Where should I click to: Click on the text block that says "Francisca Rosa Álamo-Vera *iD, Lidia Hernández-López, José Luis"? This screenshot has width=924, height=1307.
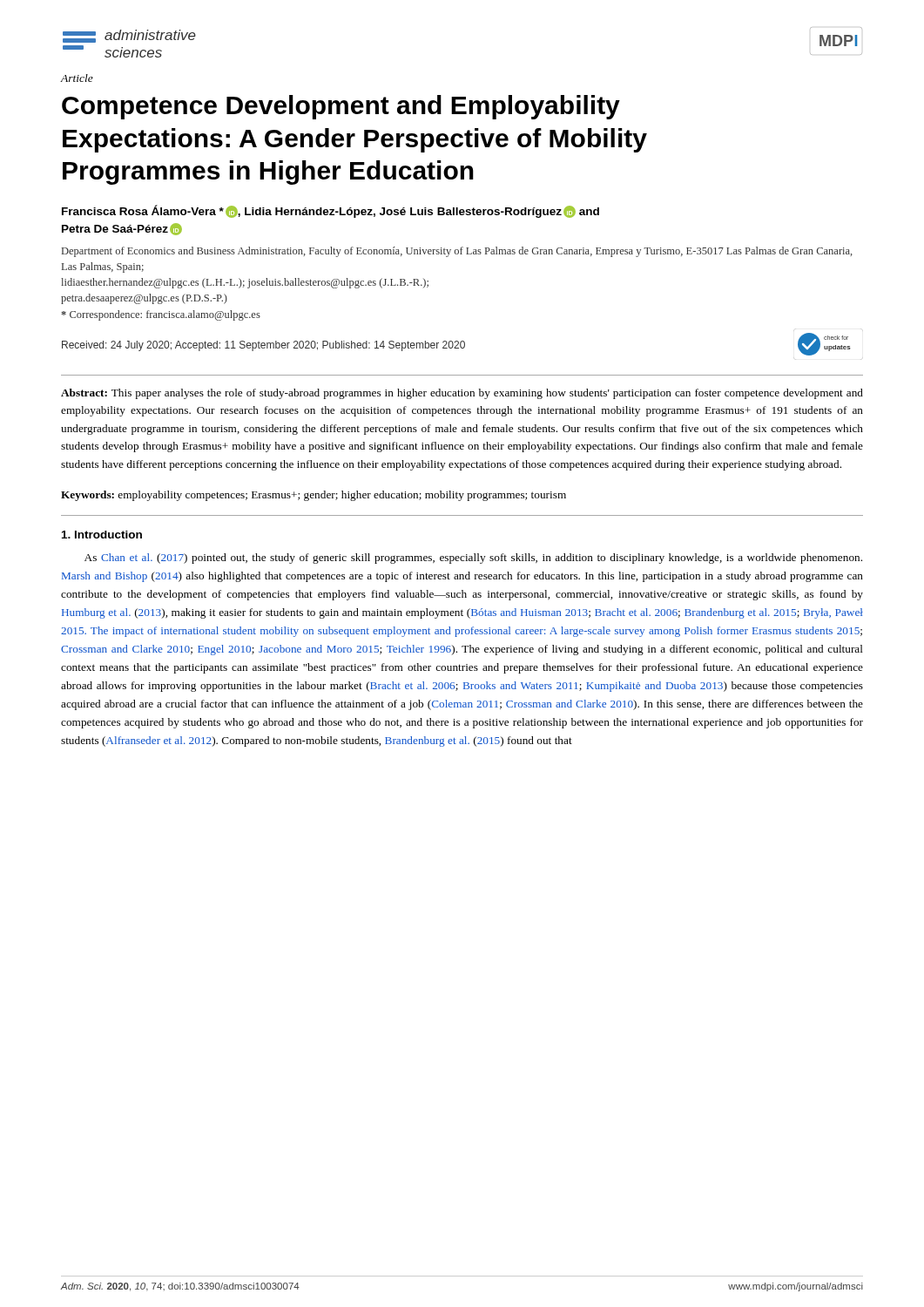click(x=330, y=220)
